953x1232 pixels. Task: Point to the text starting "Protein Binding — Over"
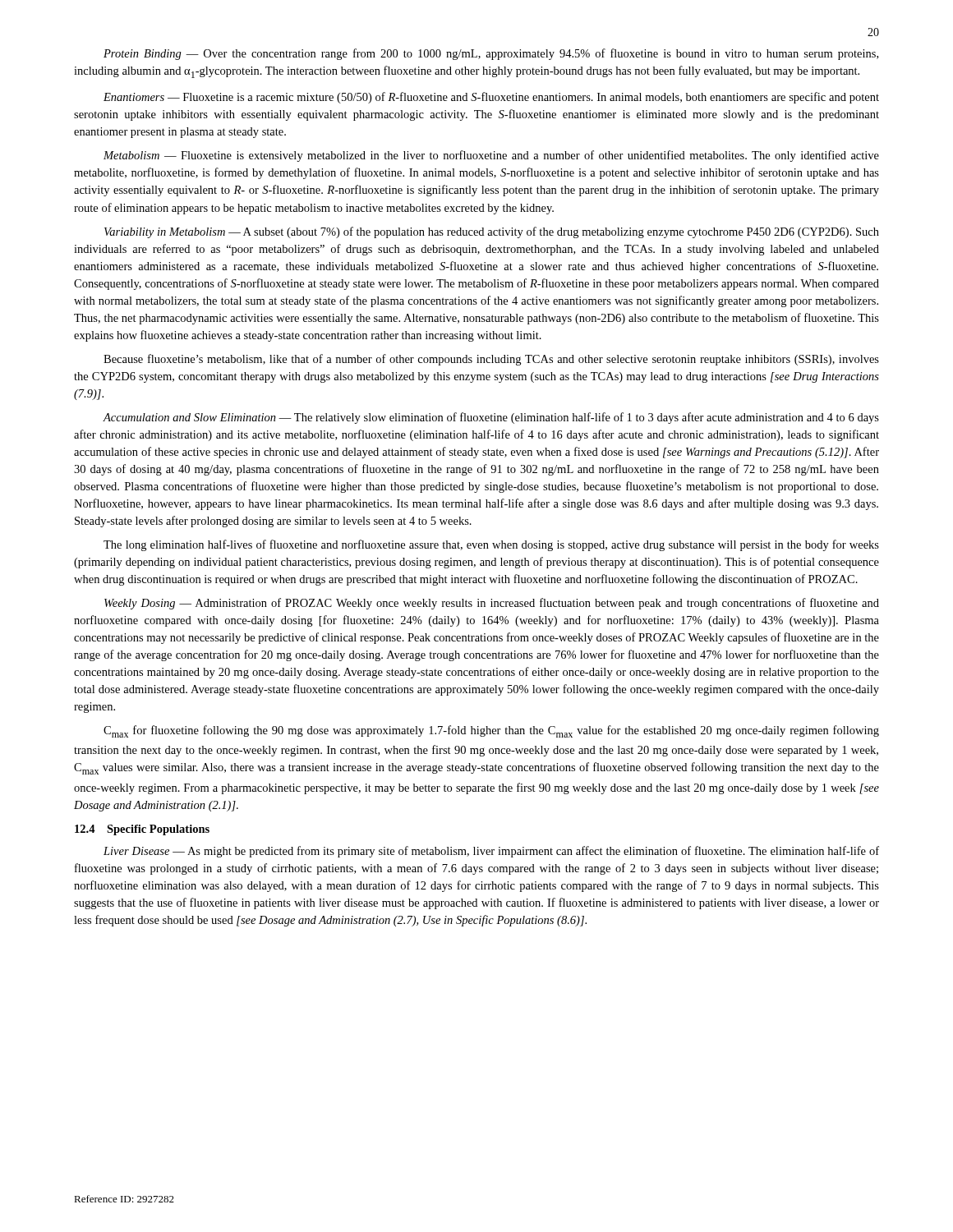476,64
